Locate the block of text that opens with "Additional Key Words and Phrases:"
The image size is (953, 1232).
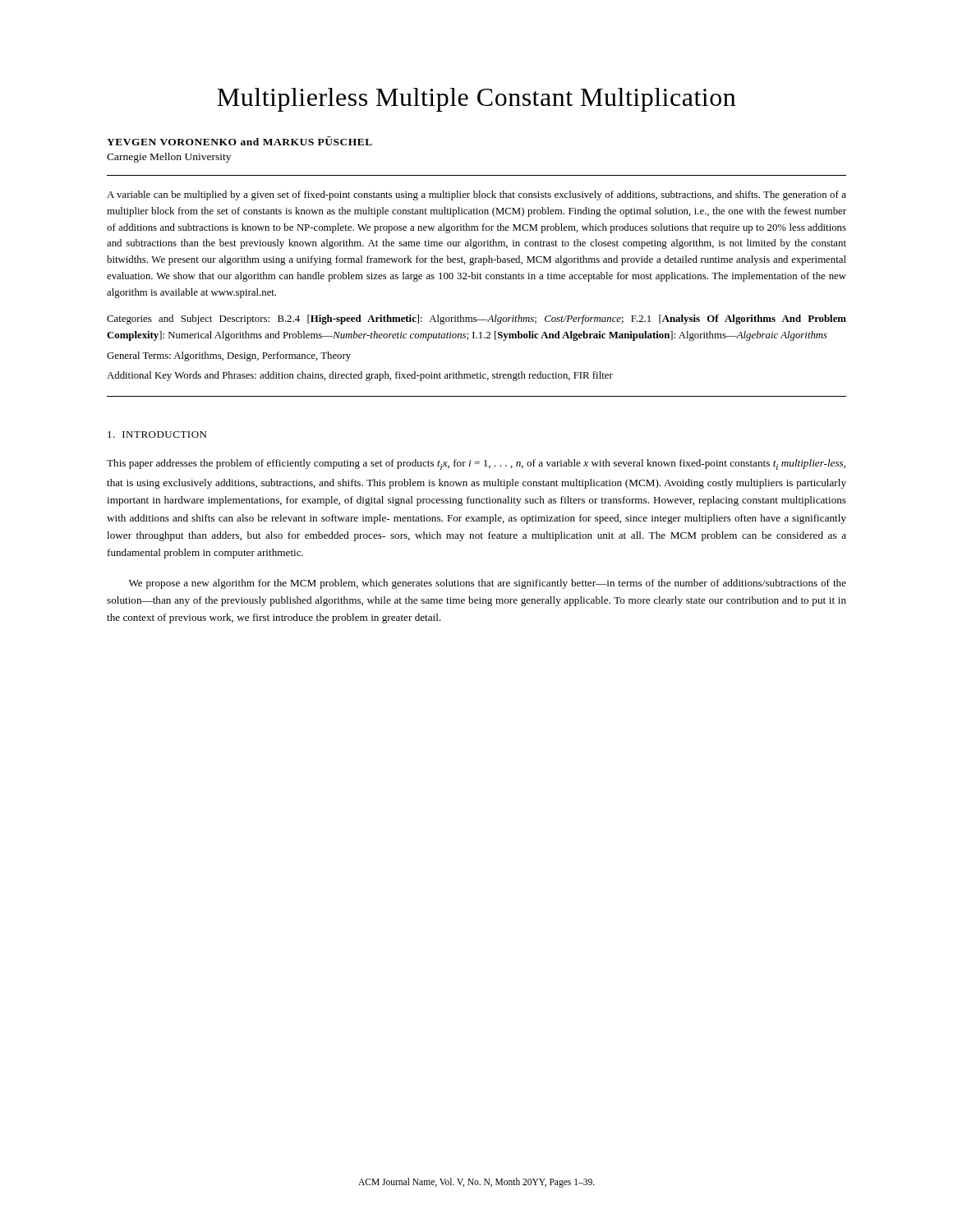[360, 376]
